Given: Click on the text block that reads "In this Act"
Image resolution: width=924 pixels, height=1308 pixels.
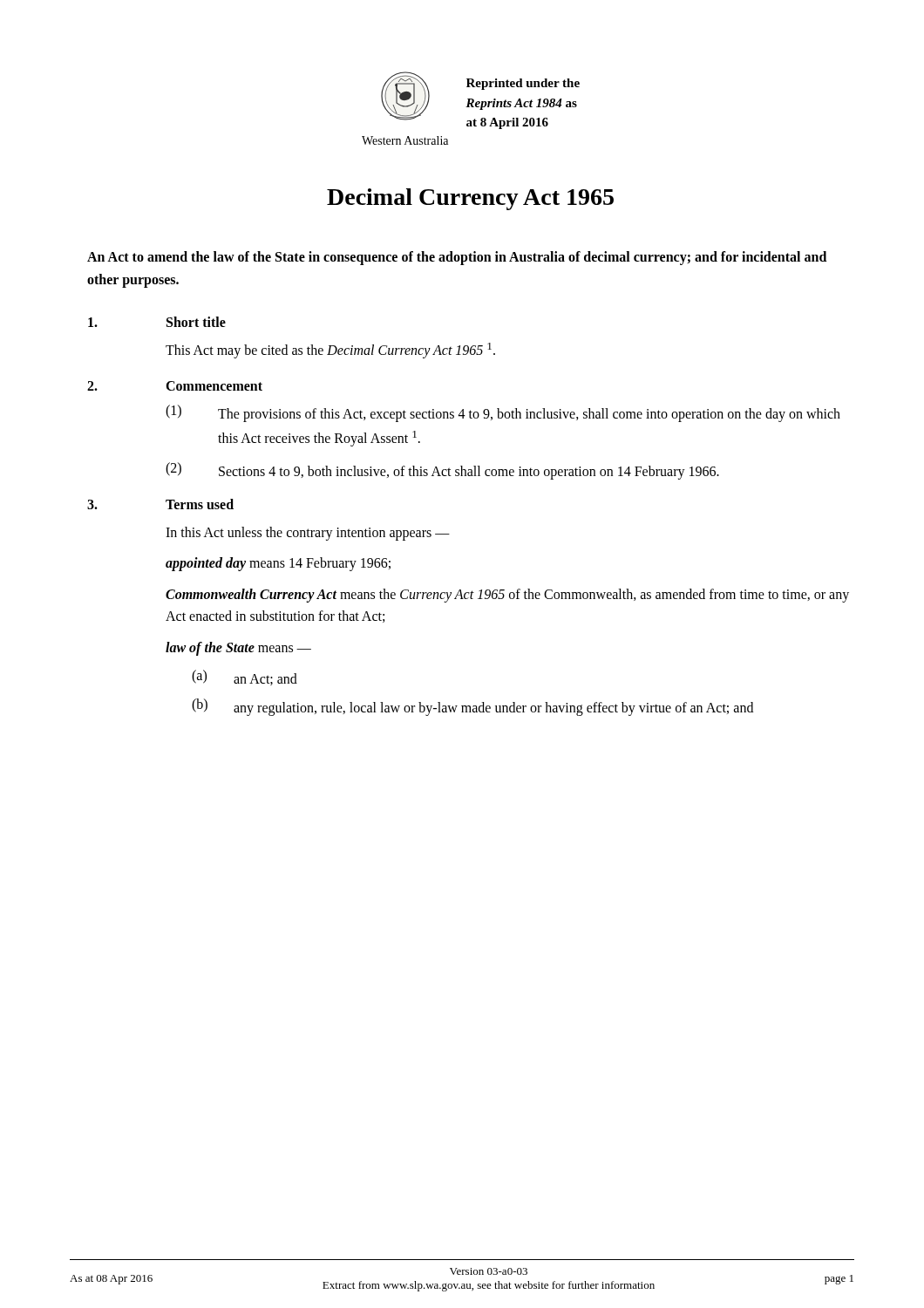Looking at the screenshot, I should click(307, 532).
